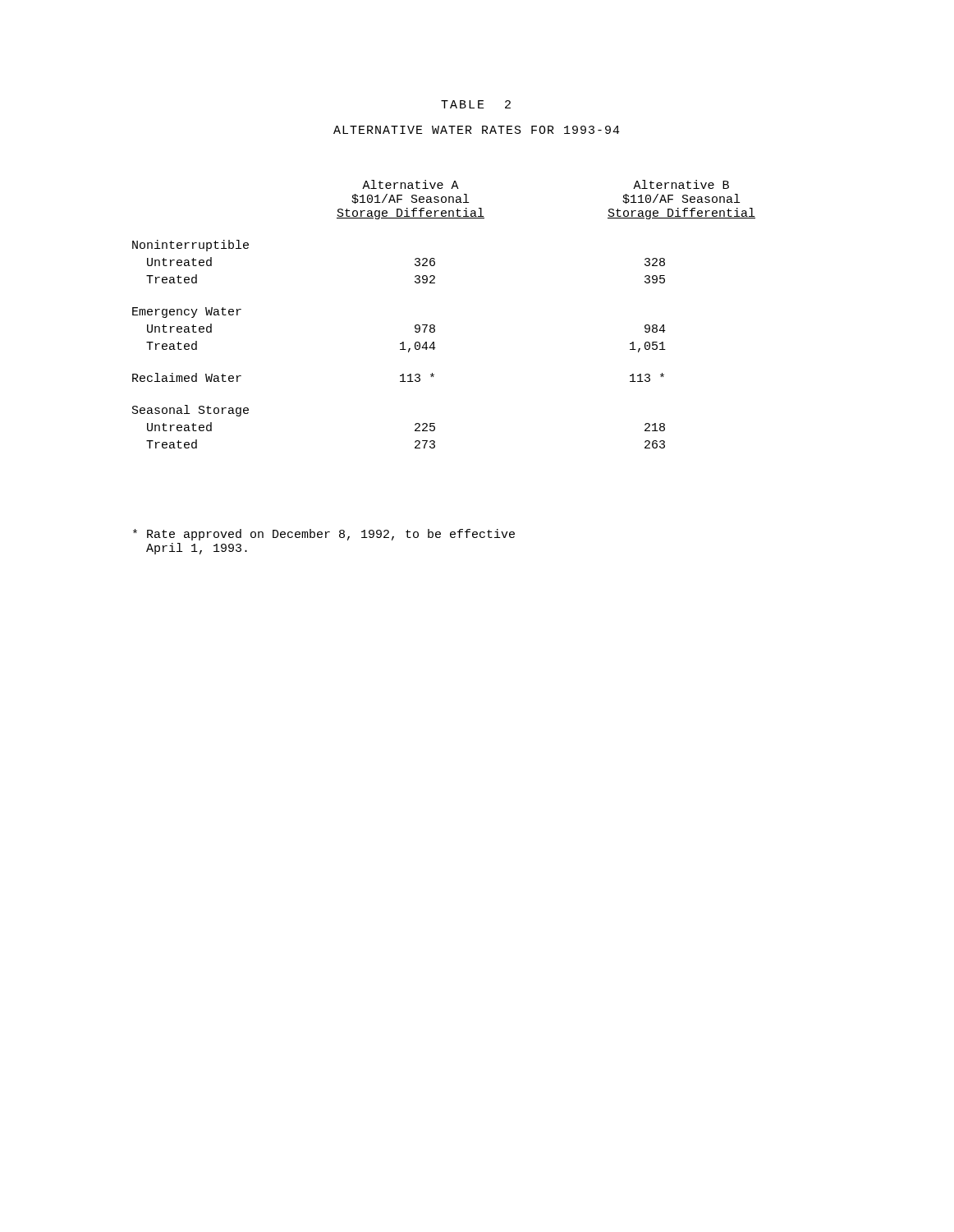Find the footnote that says "Rate approved on December 8, 1992,"
The height and width of the screenshot is (1232, 954).
[x=324, y=542]
